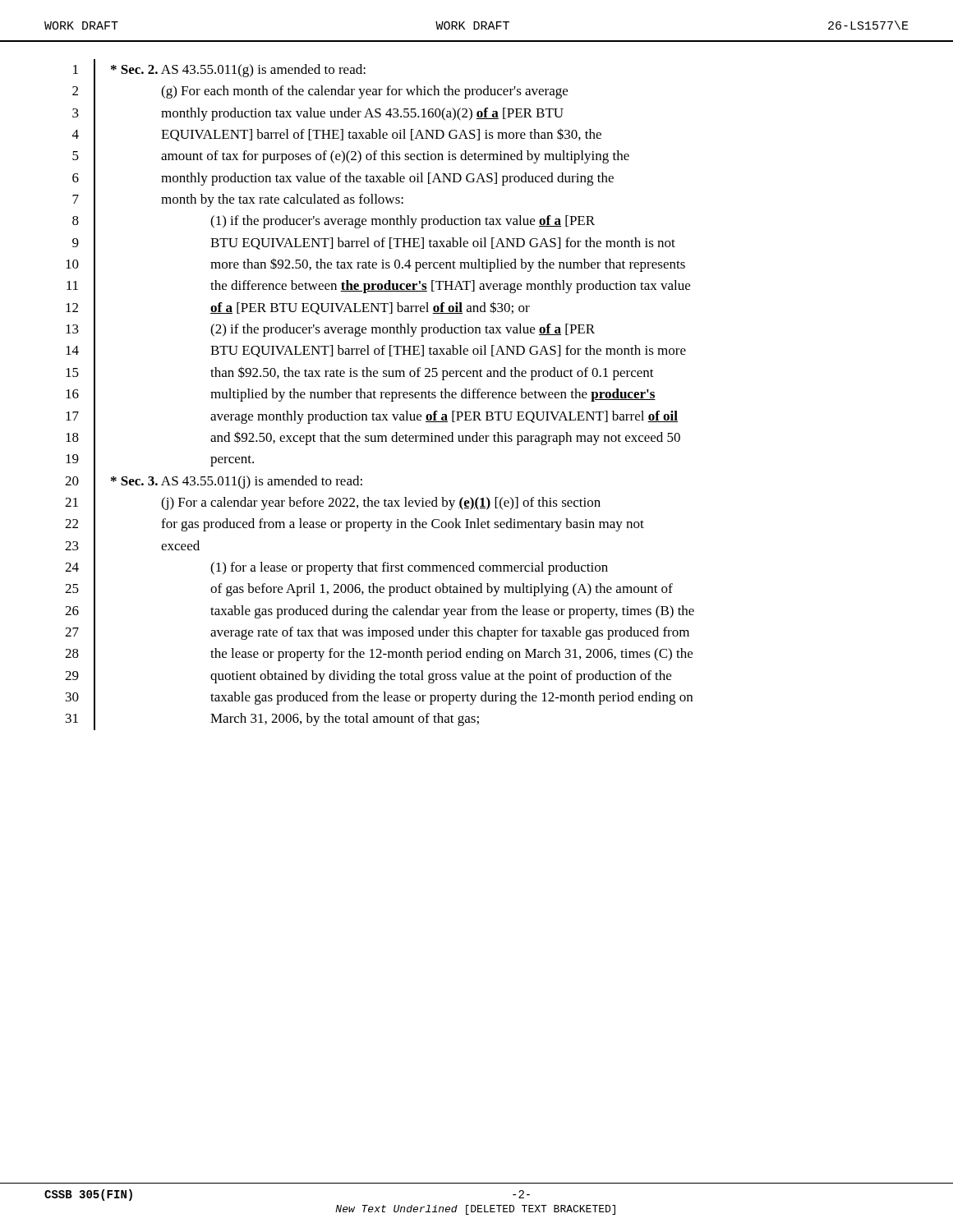The height and width of the screenshot is (1232, 953).
Task: Navigate to the text block starting "10 more than $92.50, the tax"
Action: pos(476,265)
